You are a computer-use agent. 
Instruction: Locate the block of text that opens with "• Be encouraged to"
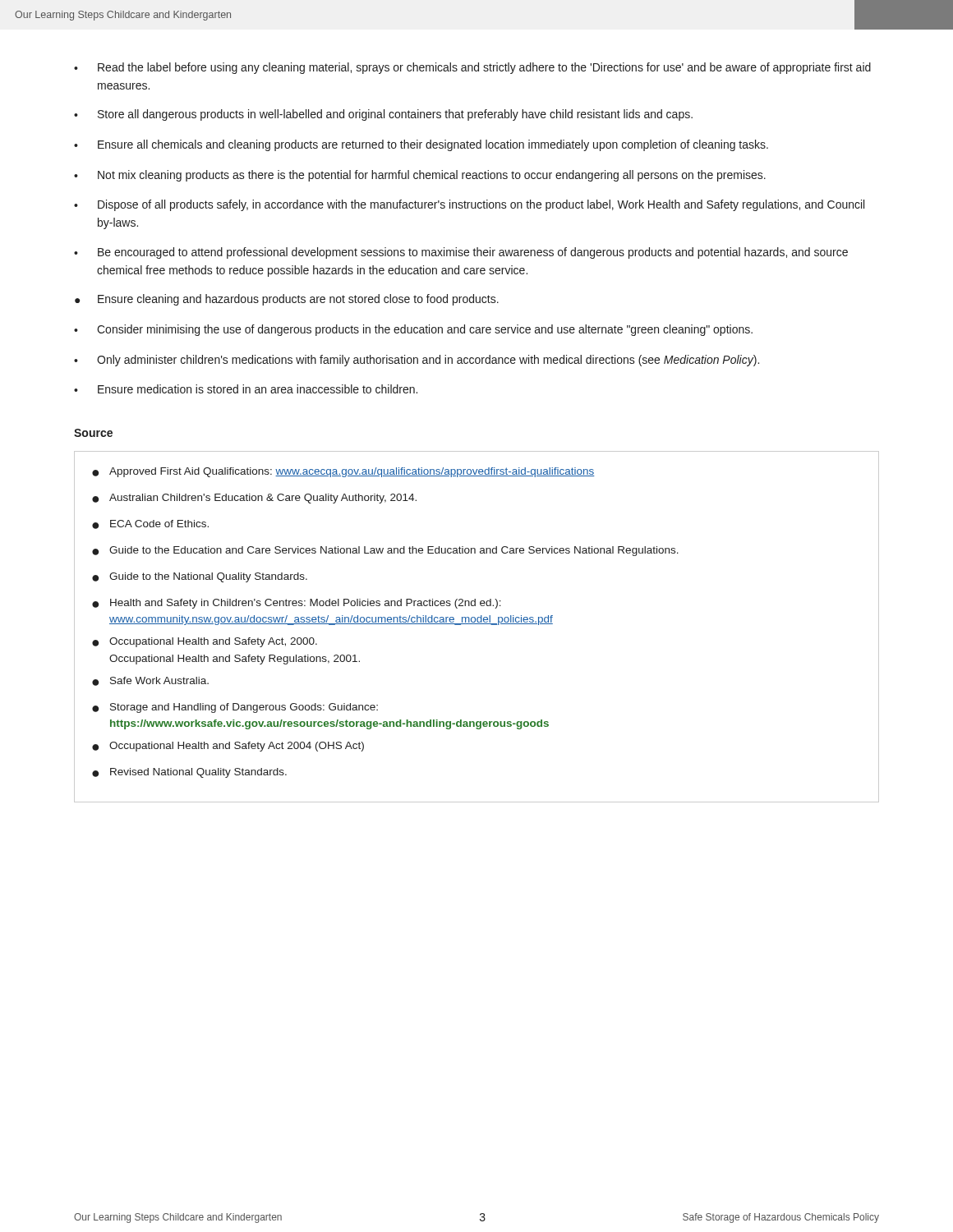click(x=476, y=262)
